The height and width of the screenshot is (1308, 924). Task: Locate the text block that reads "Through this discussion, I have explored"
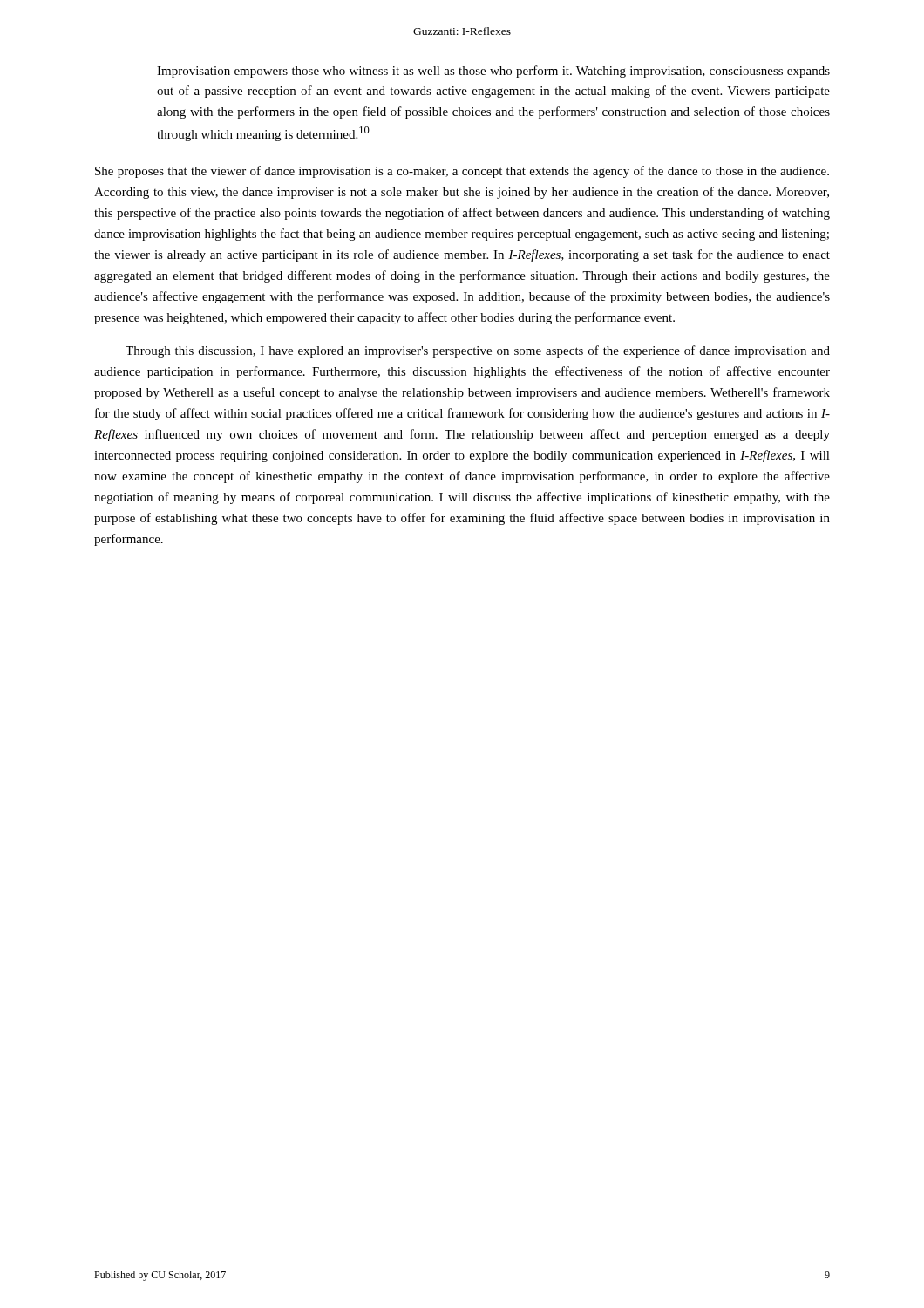coord(462,445)
